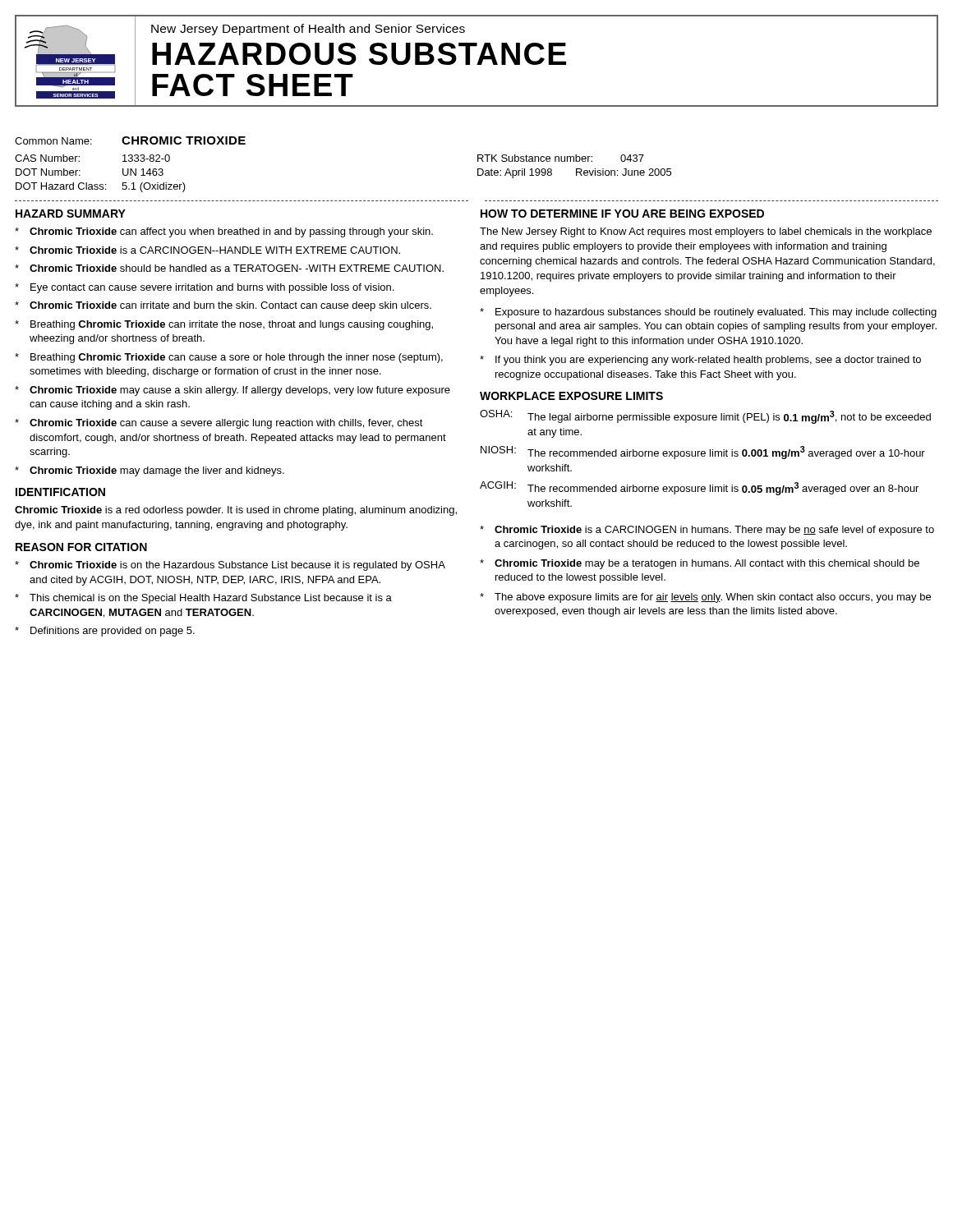Point to the text block starting "* Chromic Trioxide may be a teratogen"
This screenshot has height=1232, width=953.
tap(709, 570)
